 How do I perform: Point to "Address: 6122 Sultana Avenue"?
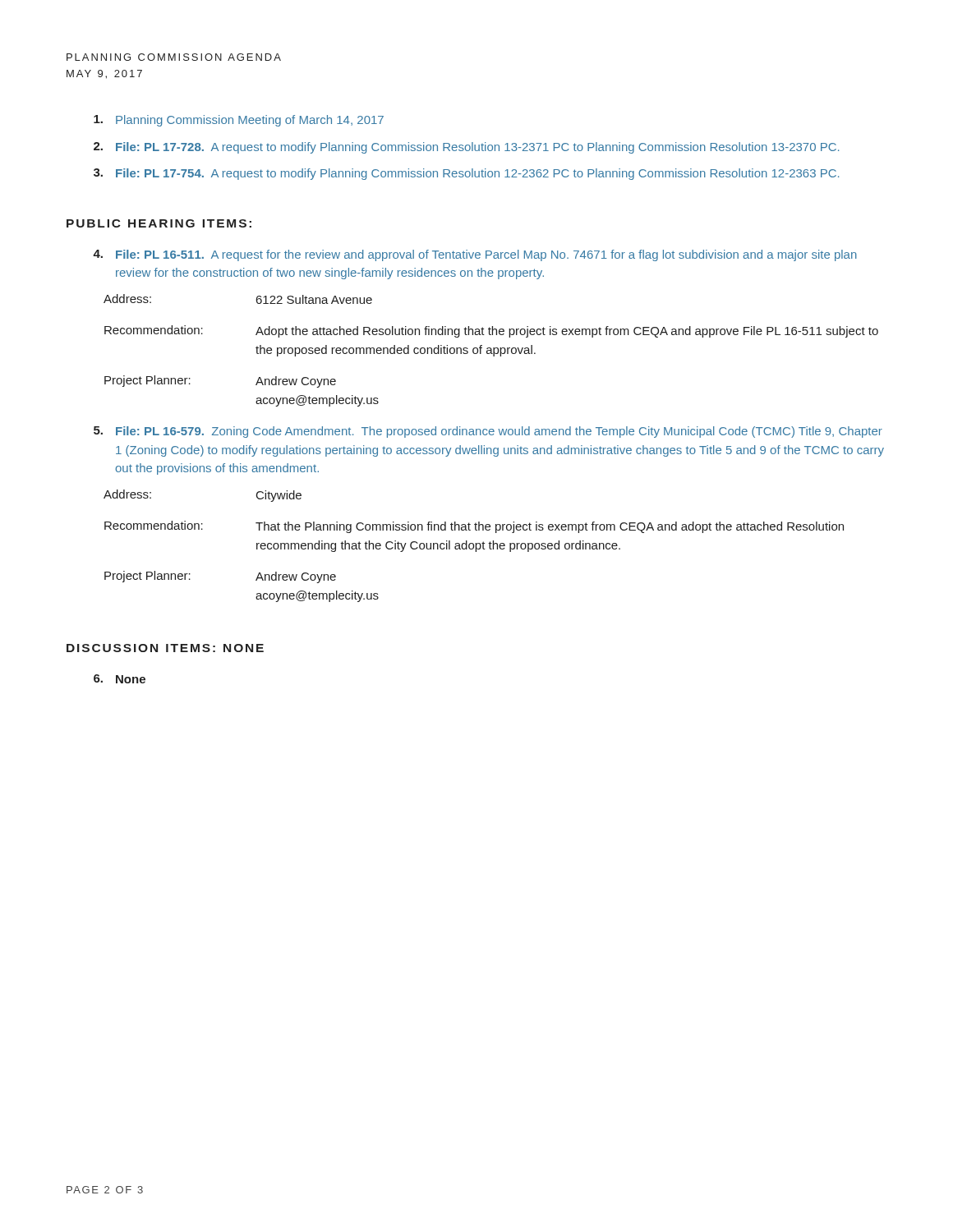(x=123, y=298)
